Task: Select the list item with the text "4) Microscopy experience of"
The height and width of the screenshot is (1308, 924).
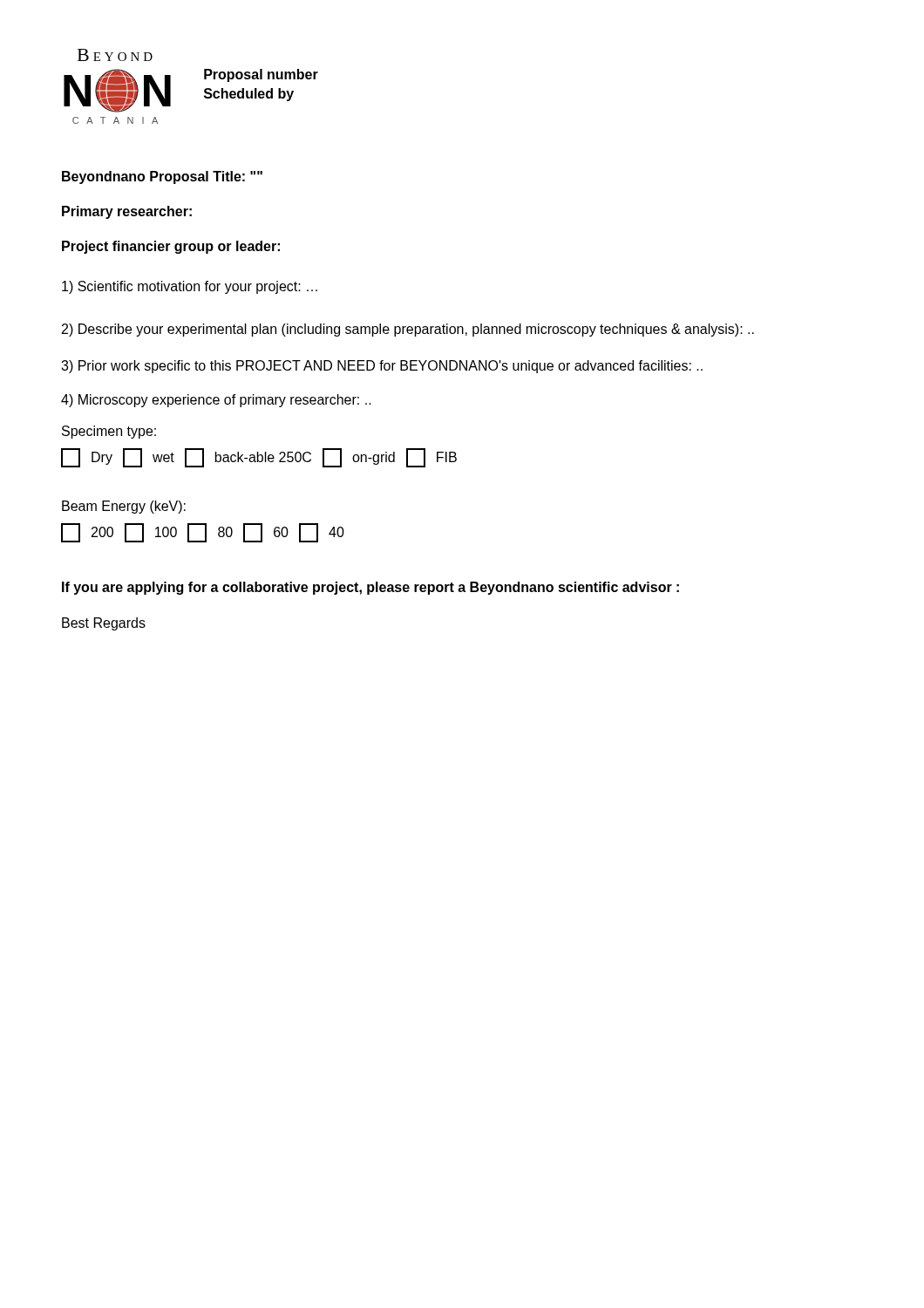Action: click(x=216, y=400)
